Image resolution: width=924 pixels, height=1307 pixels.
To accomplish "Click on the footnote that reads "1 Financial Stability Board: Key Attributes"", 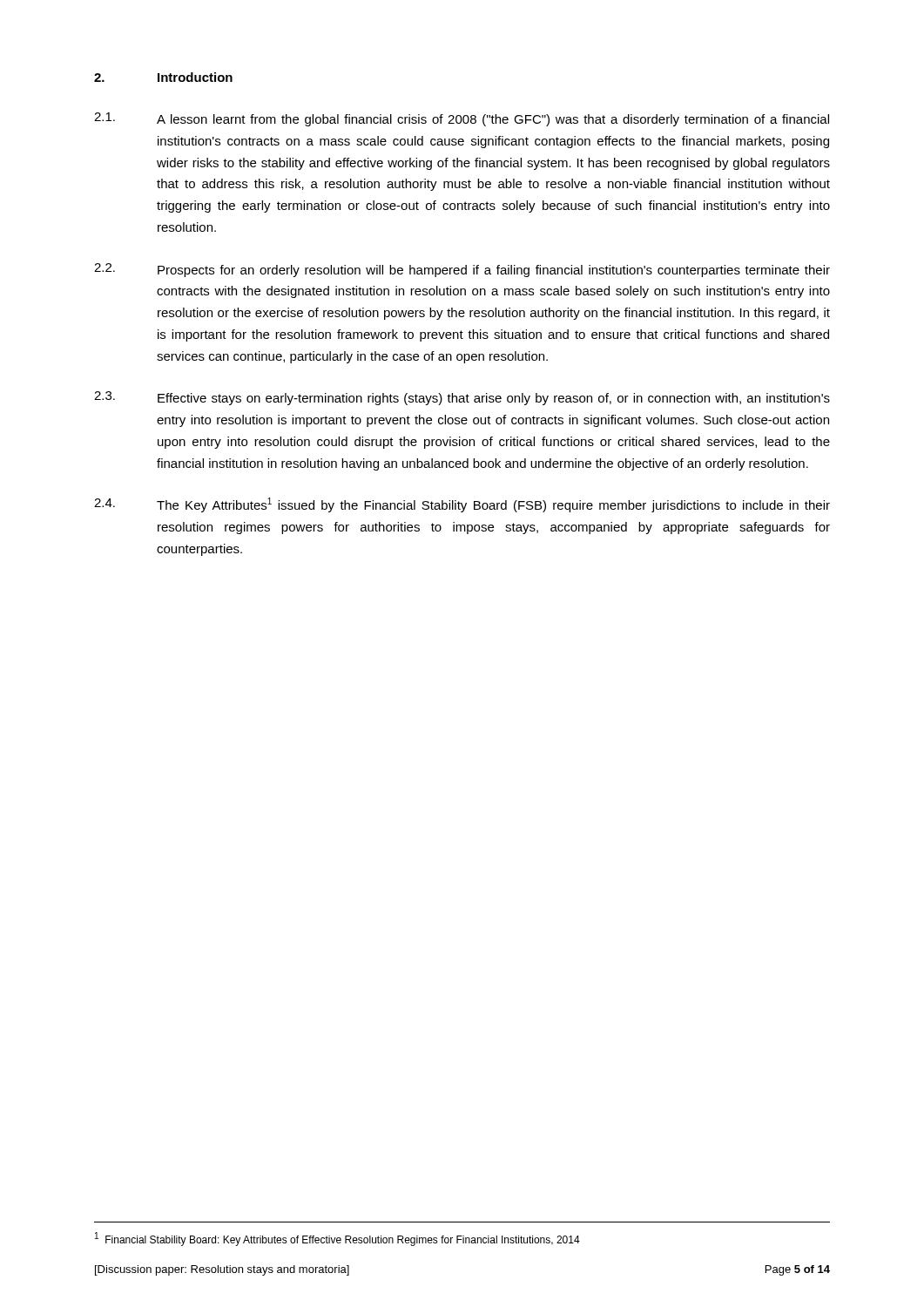I will [462, 1239].
